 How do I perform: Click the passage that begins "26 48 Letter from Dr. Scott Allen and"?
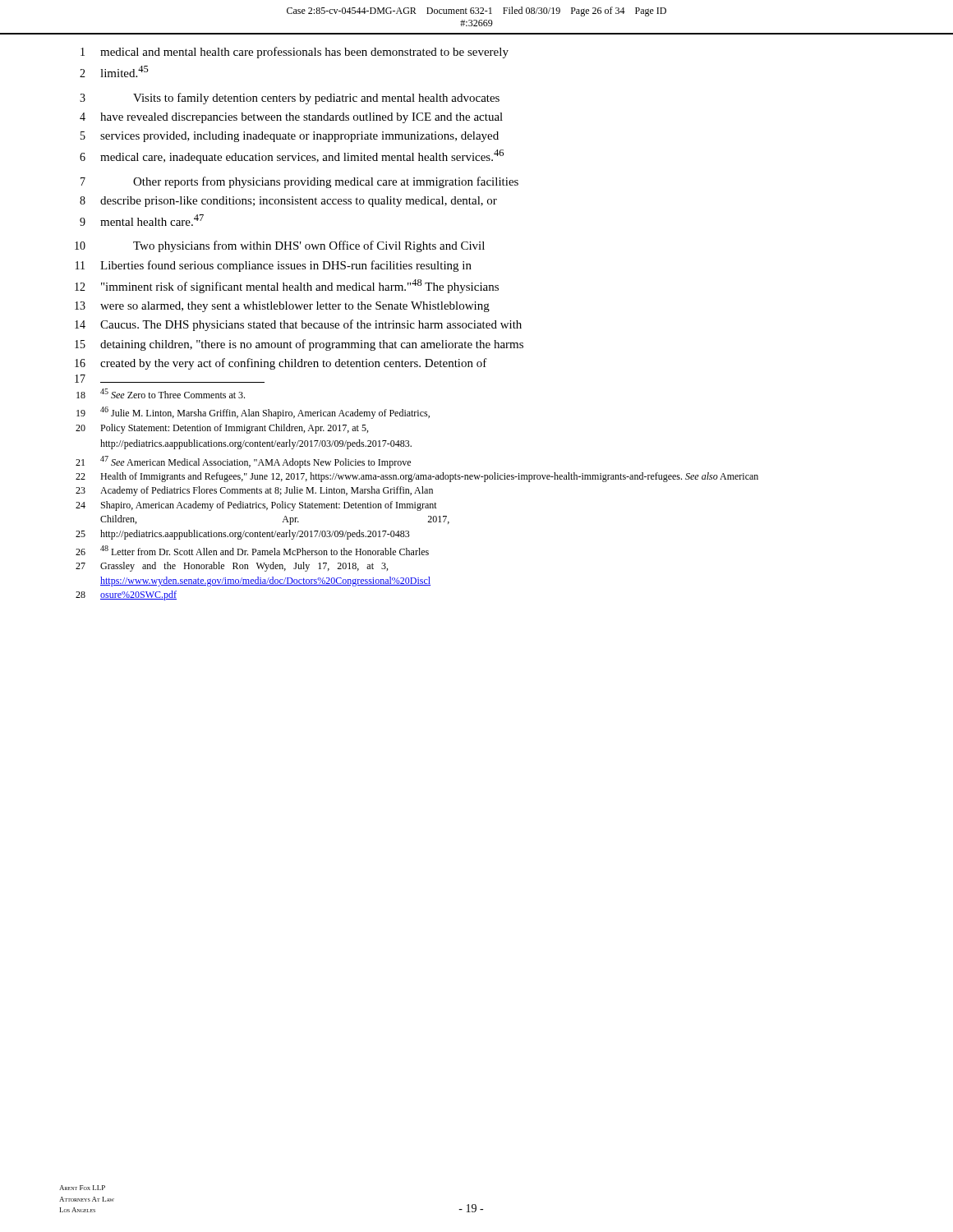tap(252, 550)
